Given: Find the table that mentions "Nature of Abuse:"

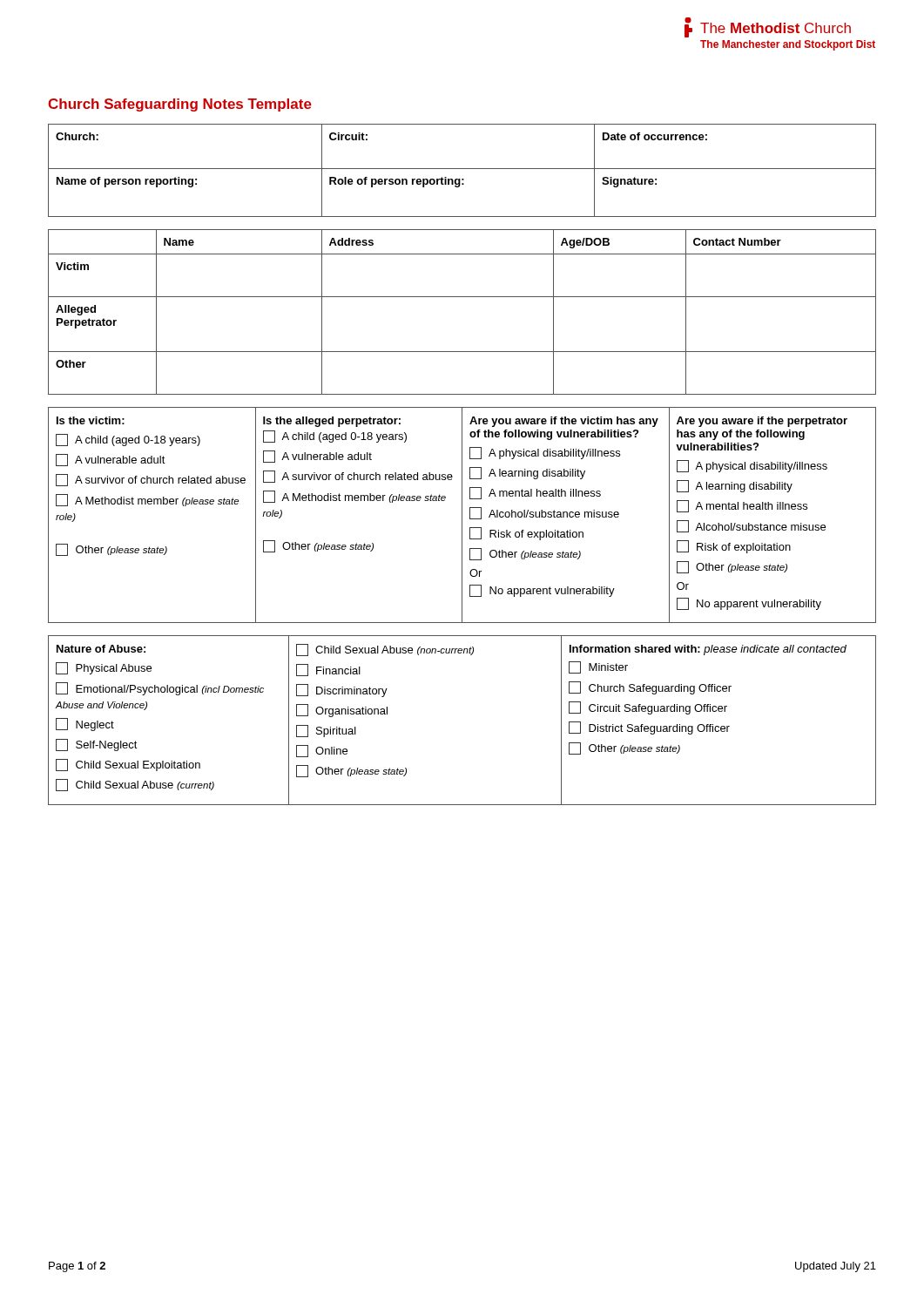Looking at the screenshot, I should [x=462, y=720].
